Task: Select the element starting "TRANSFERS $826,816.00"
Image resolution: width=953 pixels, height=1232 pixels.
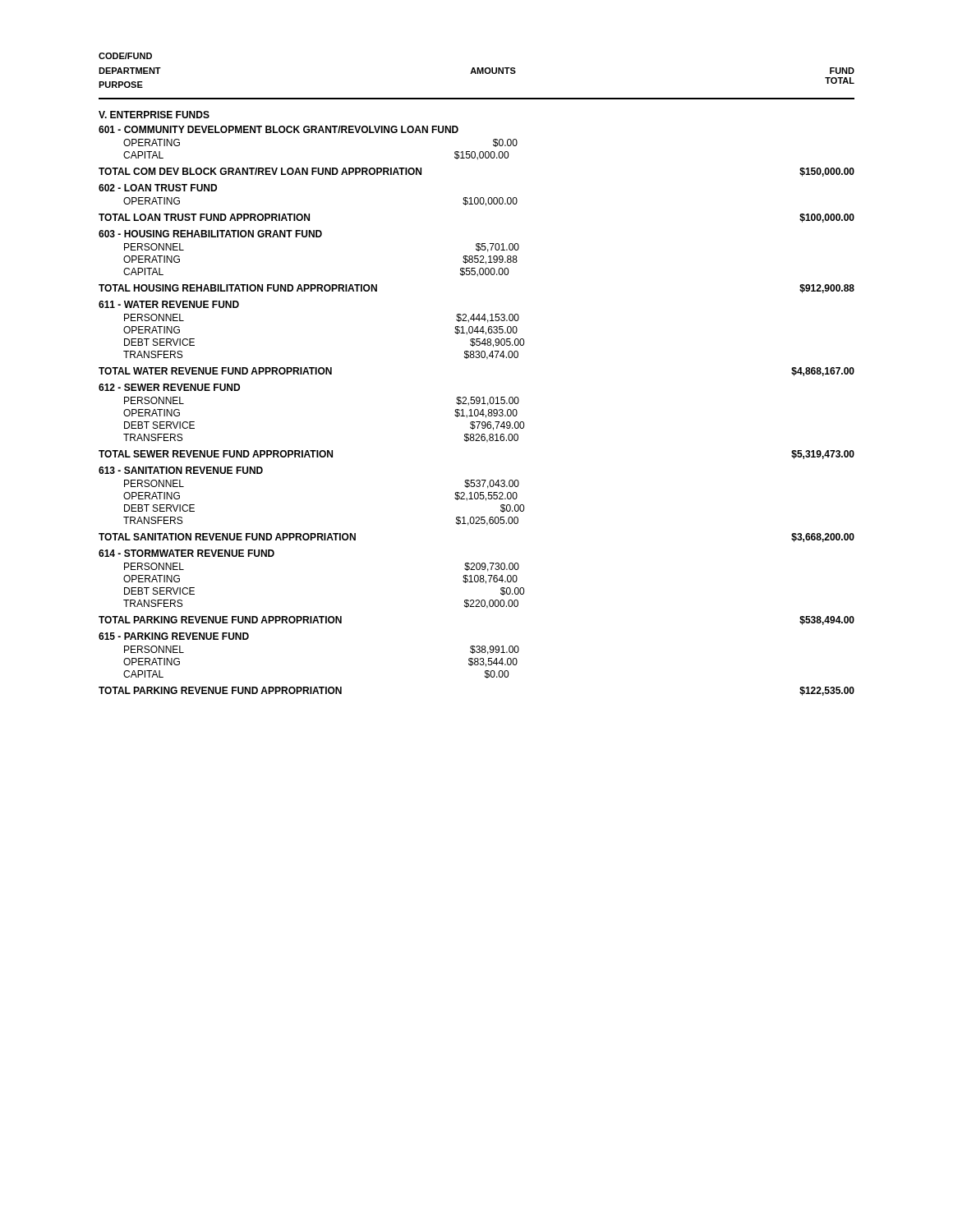Action: (x=476, y=438)
